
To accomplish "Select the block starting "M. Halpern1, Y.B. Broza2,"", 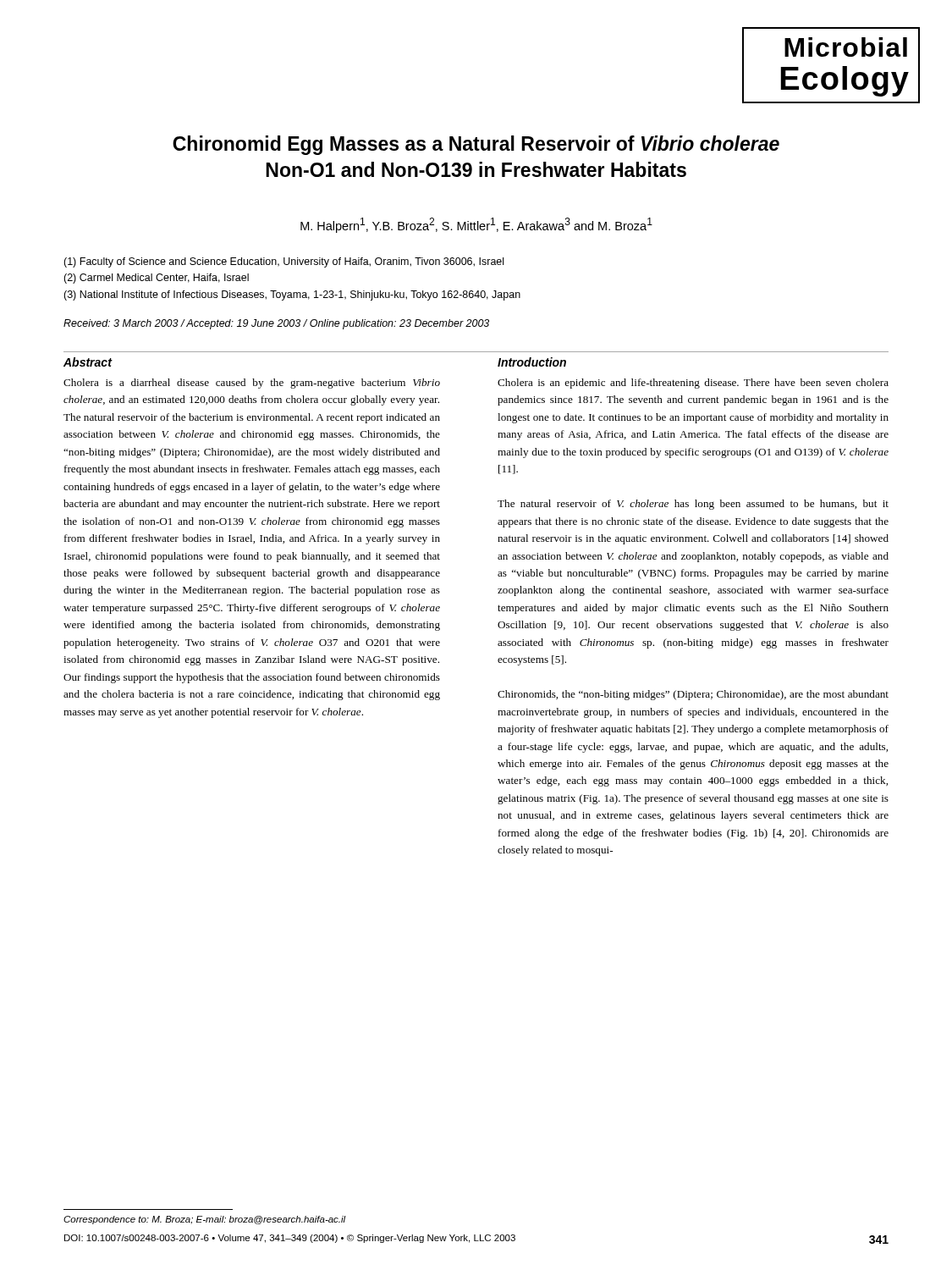I will pyautogui.click(x=476, y=224).
